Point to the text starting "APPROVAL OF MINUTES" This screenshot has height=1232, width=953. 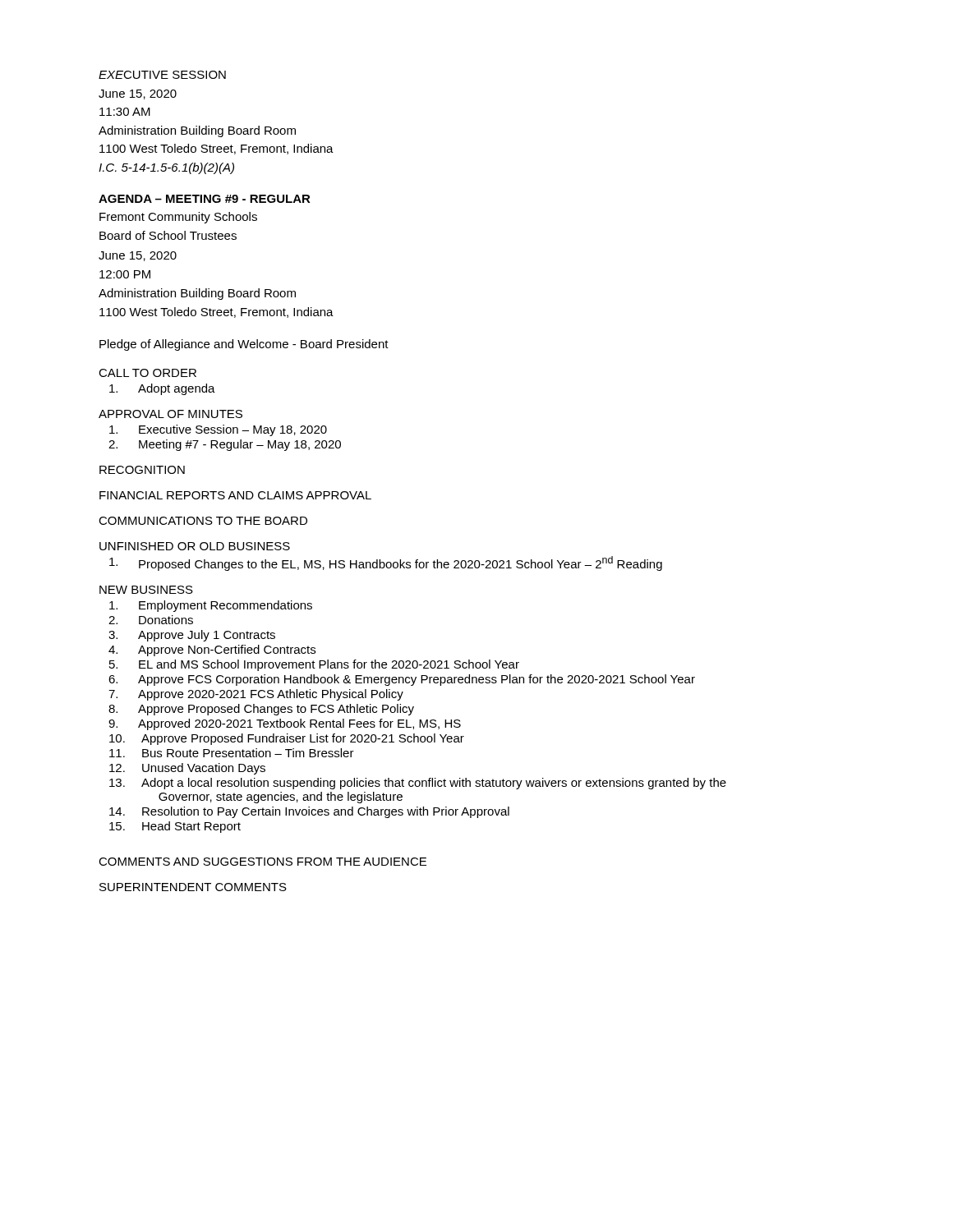click(171, 413)
